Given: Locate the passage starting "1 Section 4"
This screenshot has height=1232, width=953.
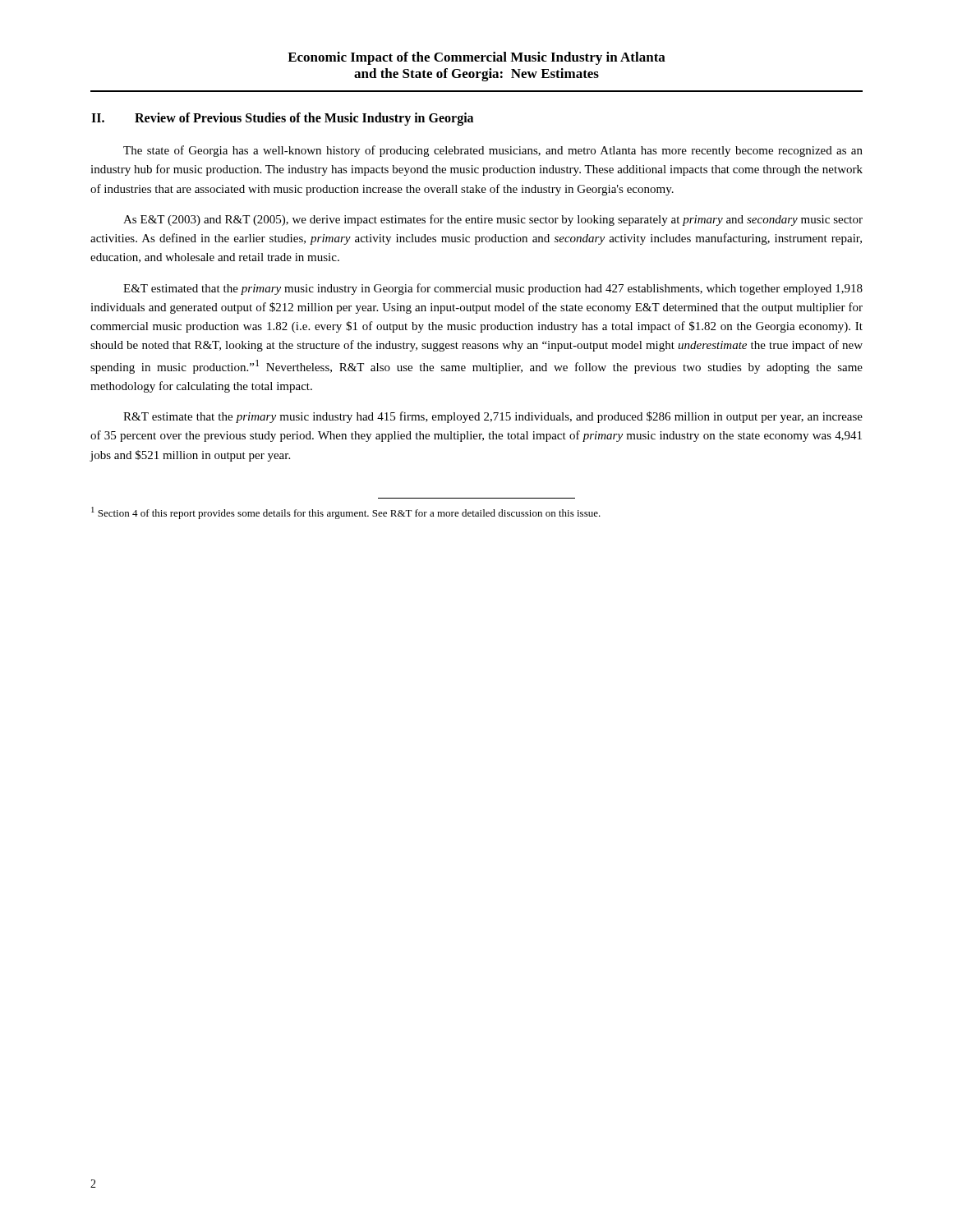Looking at the screenshot, I should (x=346, y=512).
